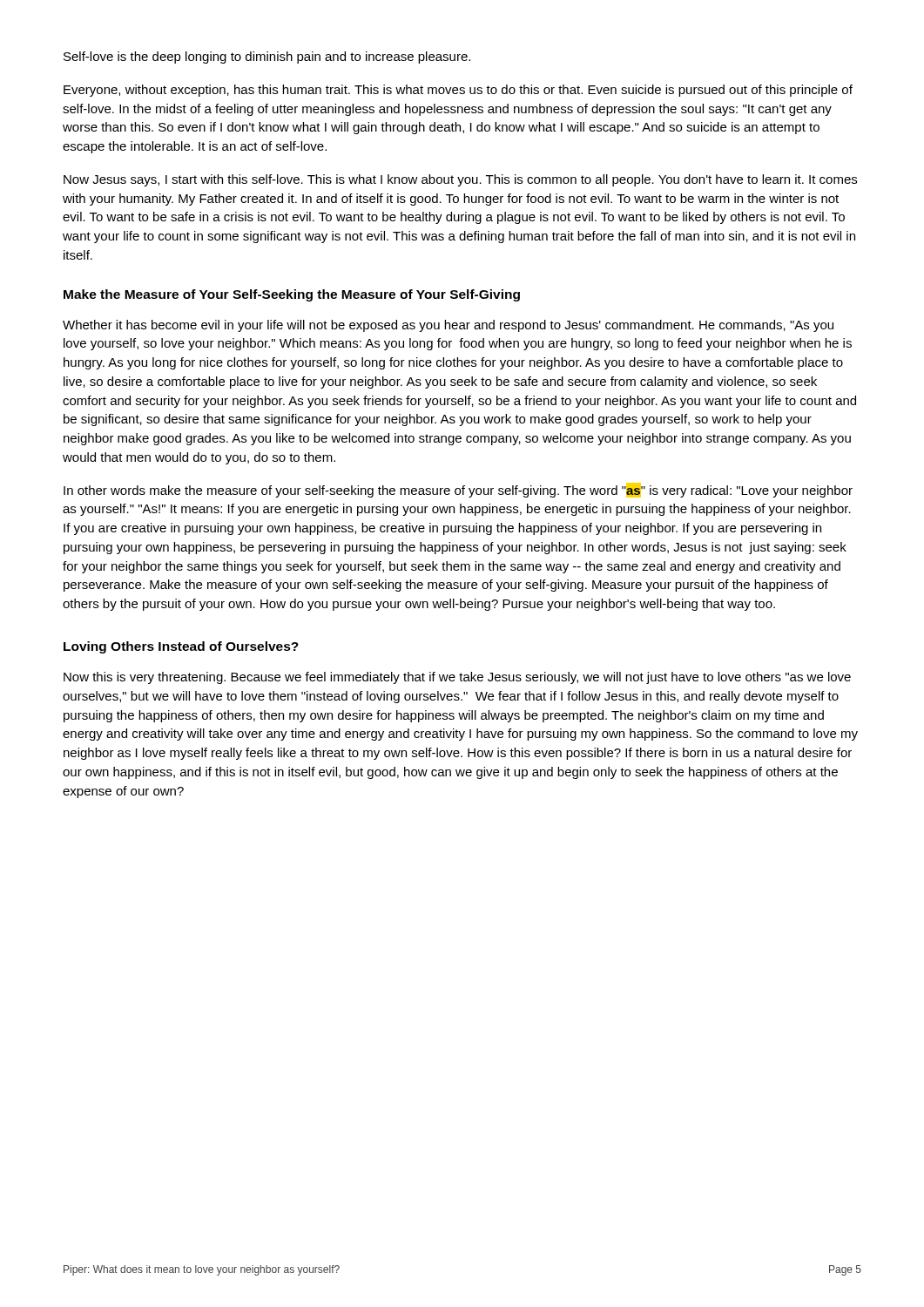Locate the block of text that opens with "Self-love is the deep longing to diminish"

tap(267, 56)
